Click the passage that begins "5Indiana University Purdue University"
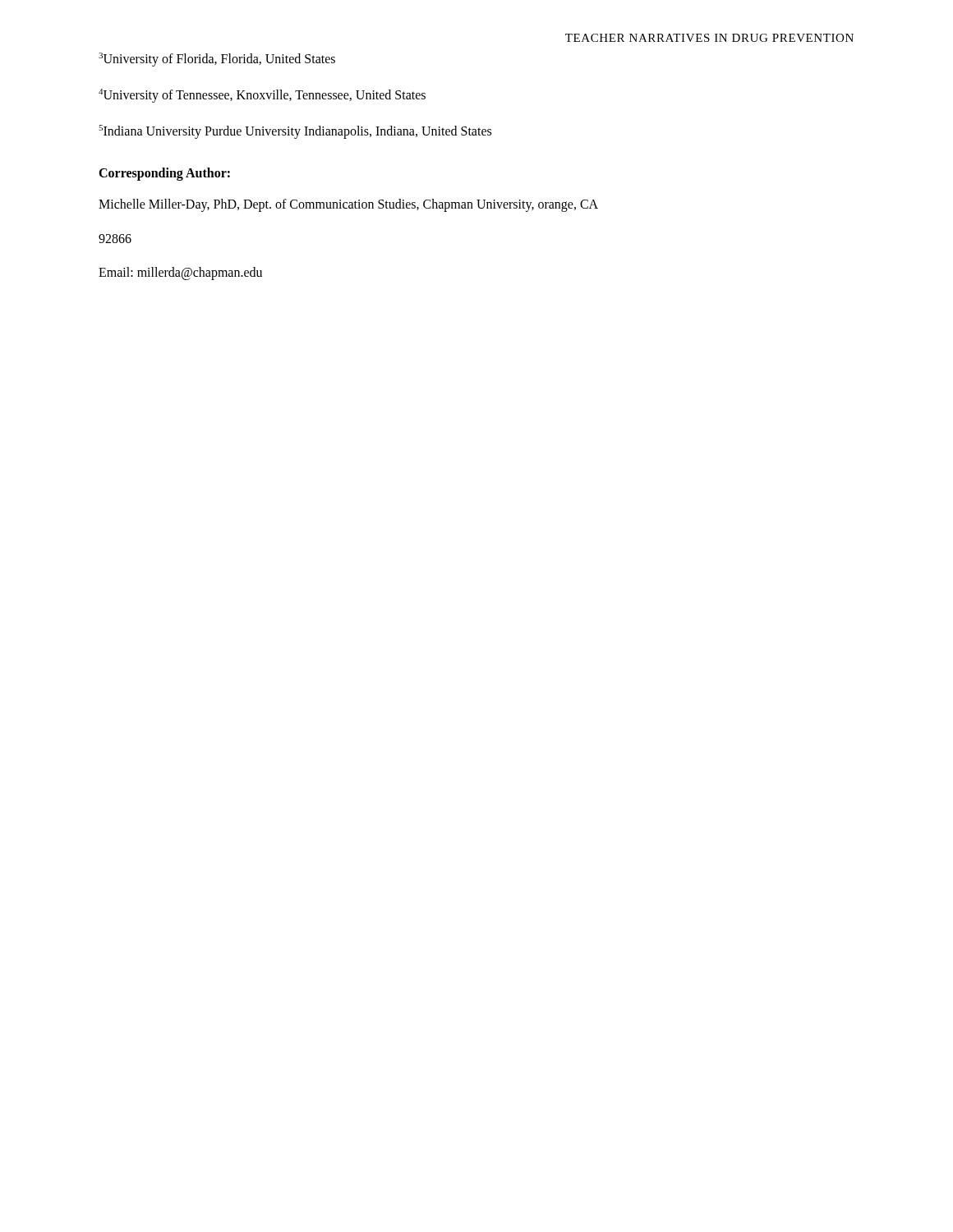The width and height of the screenshot is (953, 1232). tap(295, 130)
